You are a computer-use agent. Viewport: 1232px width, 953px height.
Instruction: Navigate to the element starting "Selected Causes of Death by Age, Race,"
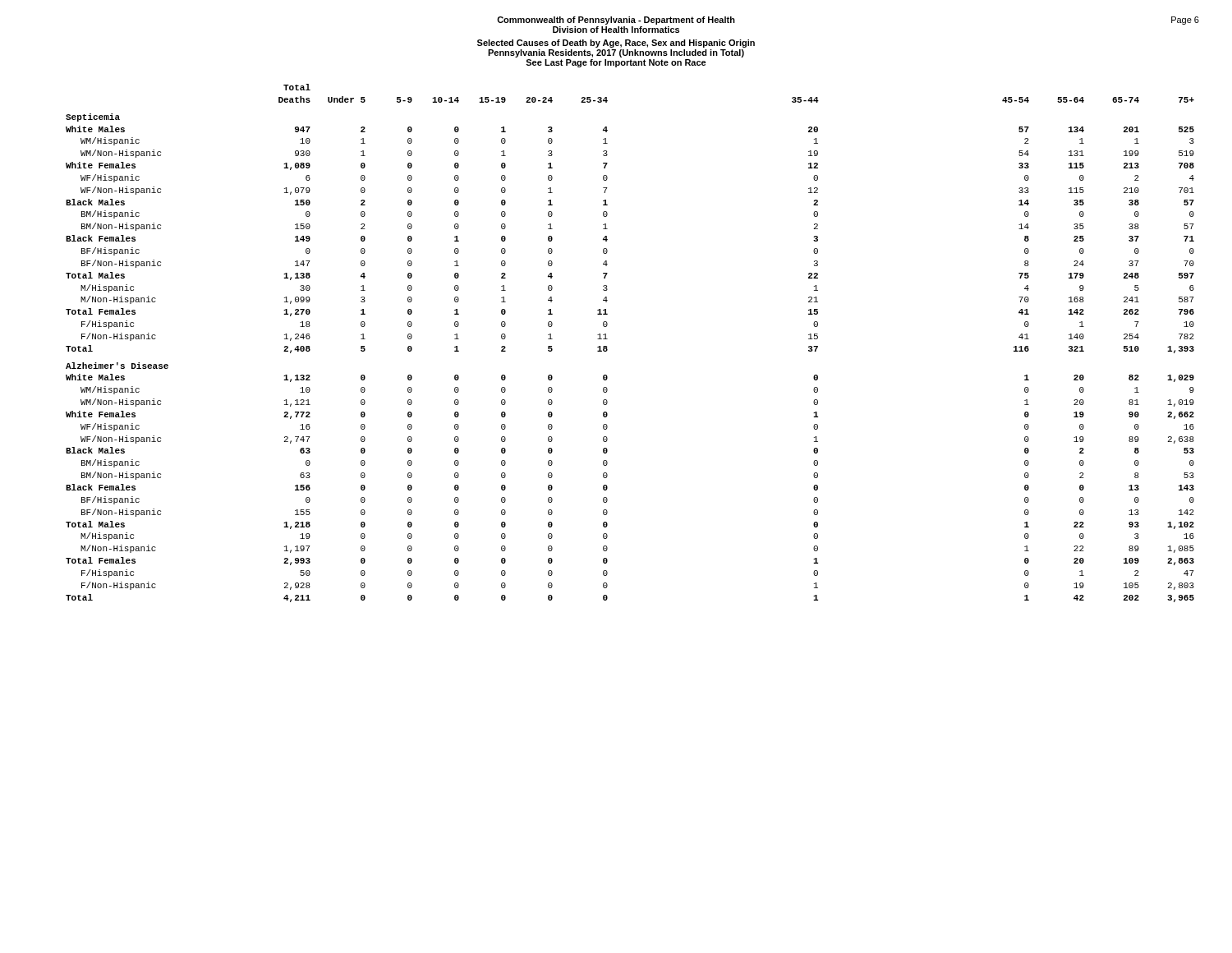point(616,53)
